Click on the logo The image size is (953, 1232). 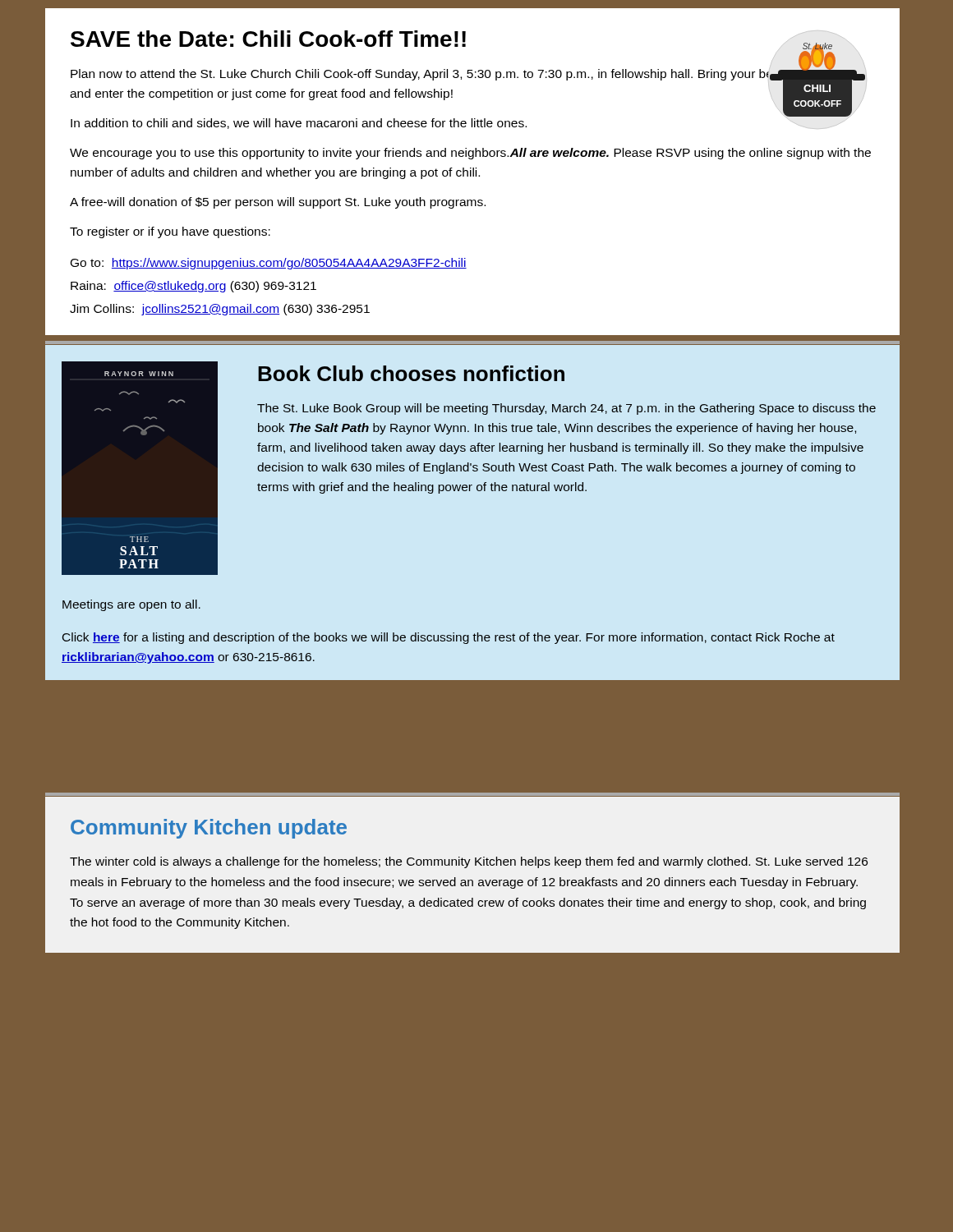pyautogui.click(x=817, y=80)
